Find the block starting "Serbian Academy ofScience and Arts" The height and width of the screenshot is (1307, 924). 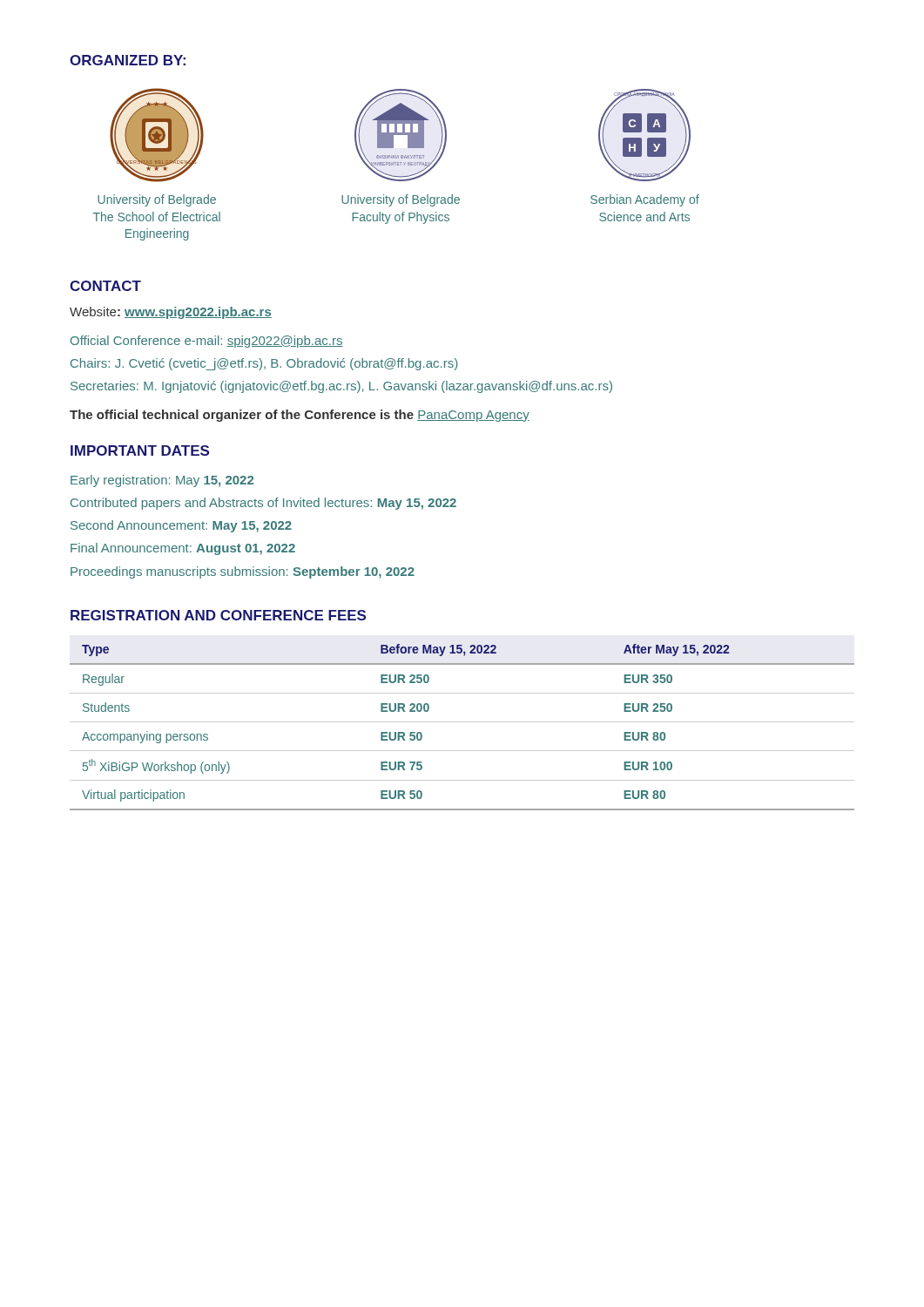click(644, 208)
